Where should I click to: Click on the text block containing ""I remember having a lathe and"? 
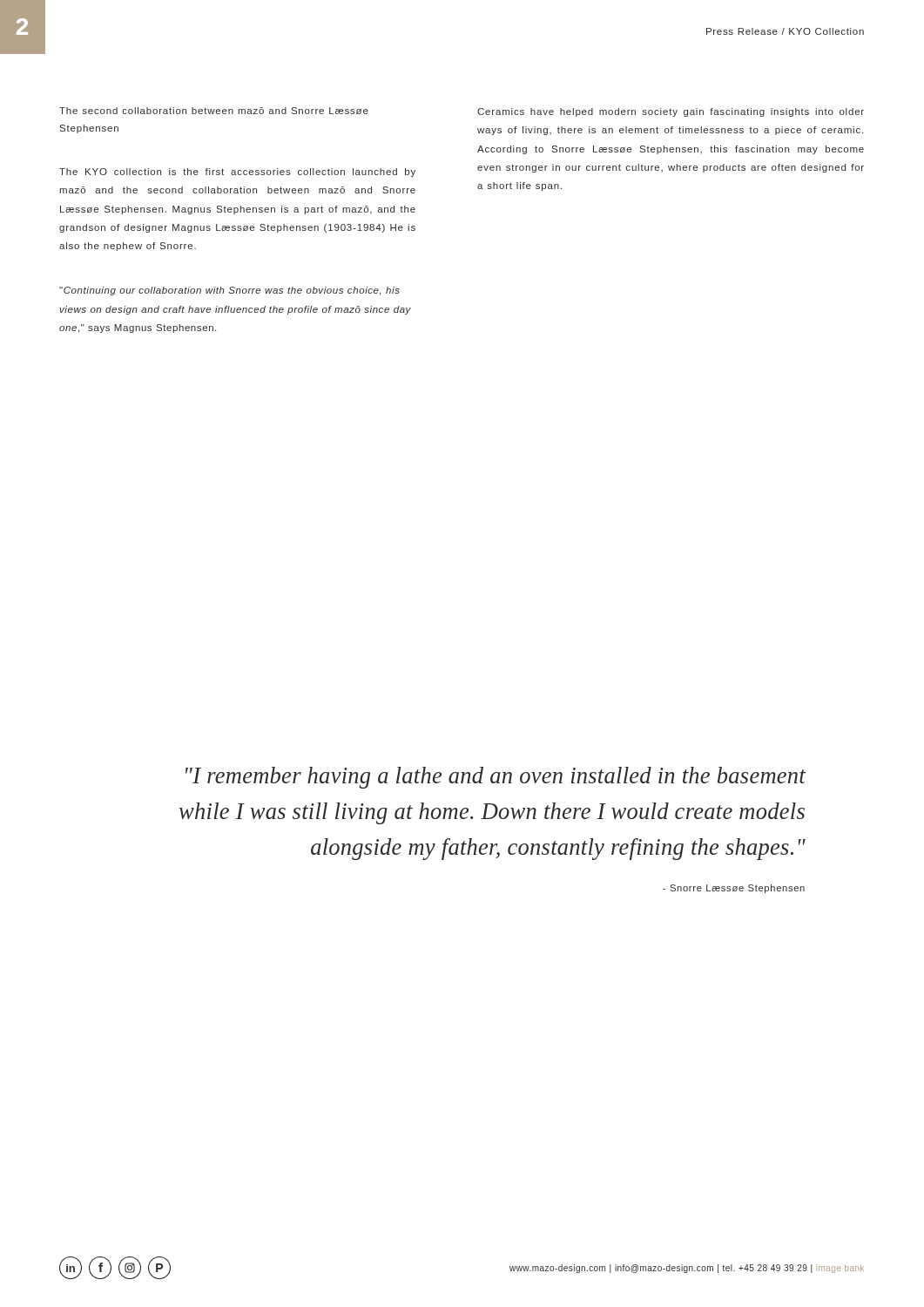tap(475, 826)
